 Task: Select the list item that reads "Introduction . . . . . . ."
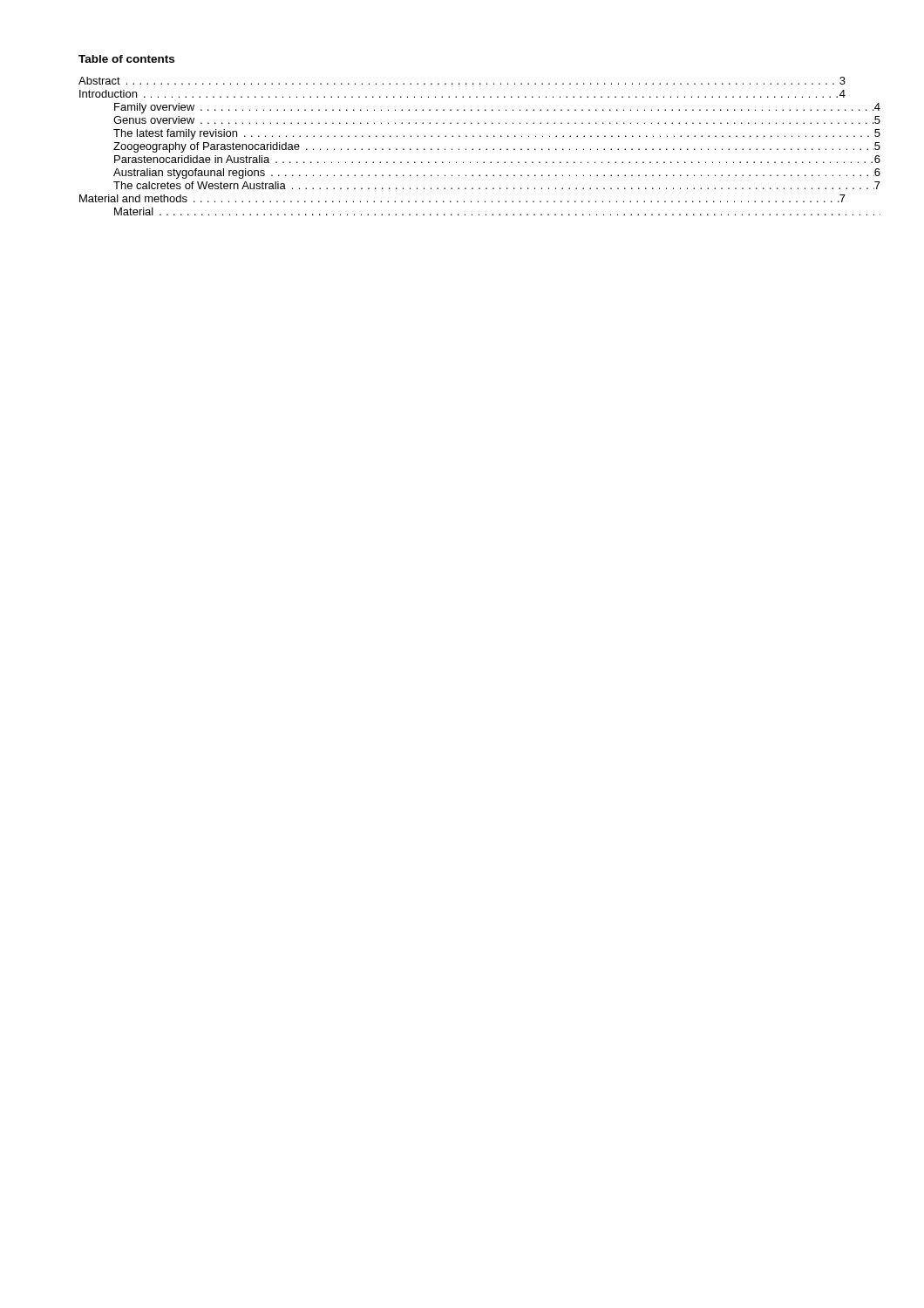(462, 94)
